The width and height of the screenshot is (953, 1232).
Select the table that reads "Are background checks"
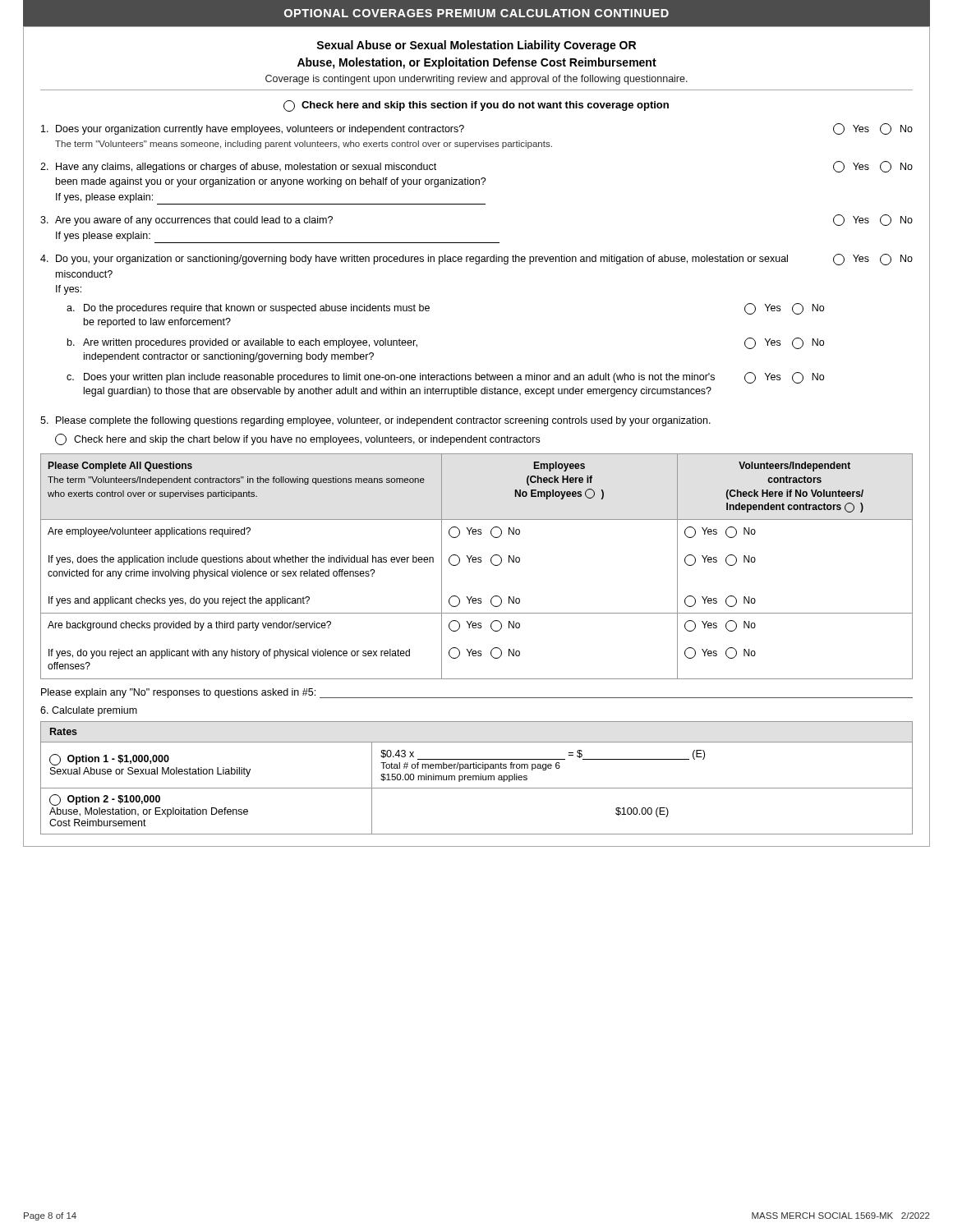point(476,566)
